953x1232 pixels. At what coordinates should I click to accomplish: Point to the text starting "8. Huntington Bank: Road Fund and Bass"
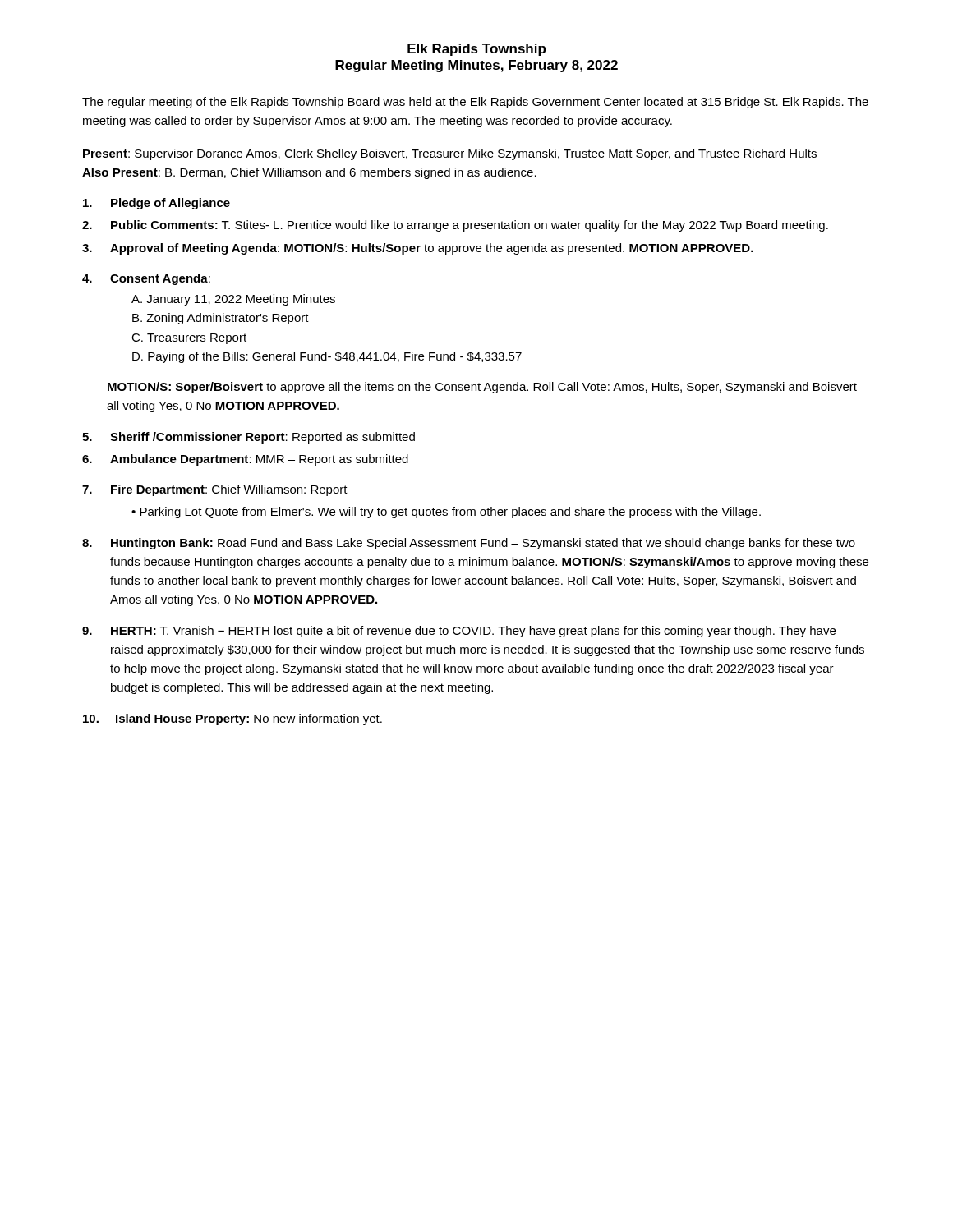click(476, 571)
